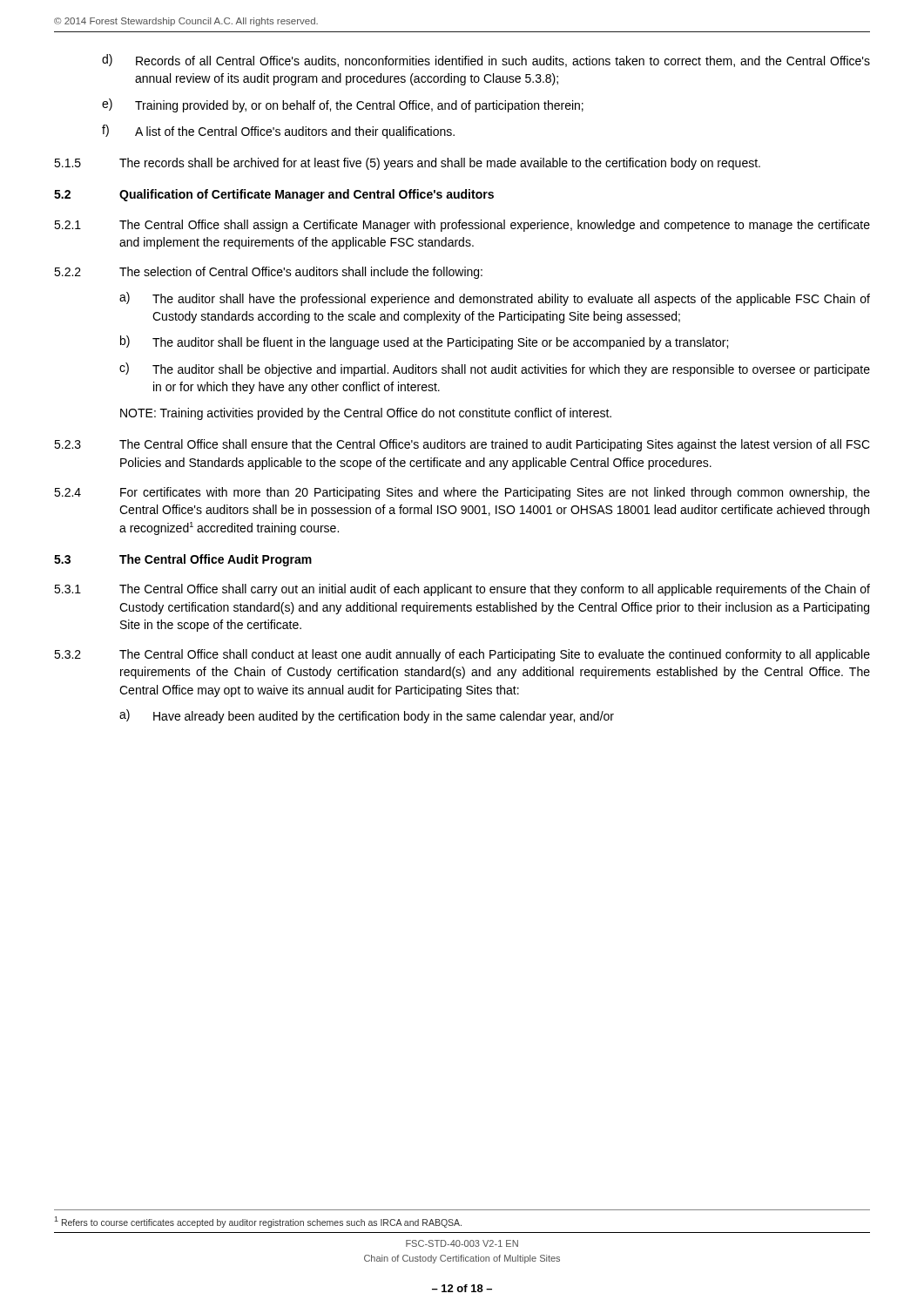The width and height of the screenshot is (924, 1307).
Task: Select the text block containing "2.1 The Central Office shall assign a Certificate"
Action: (462, 234)
